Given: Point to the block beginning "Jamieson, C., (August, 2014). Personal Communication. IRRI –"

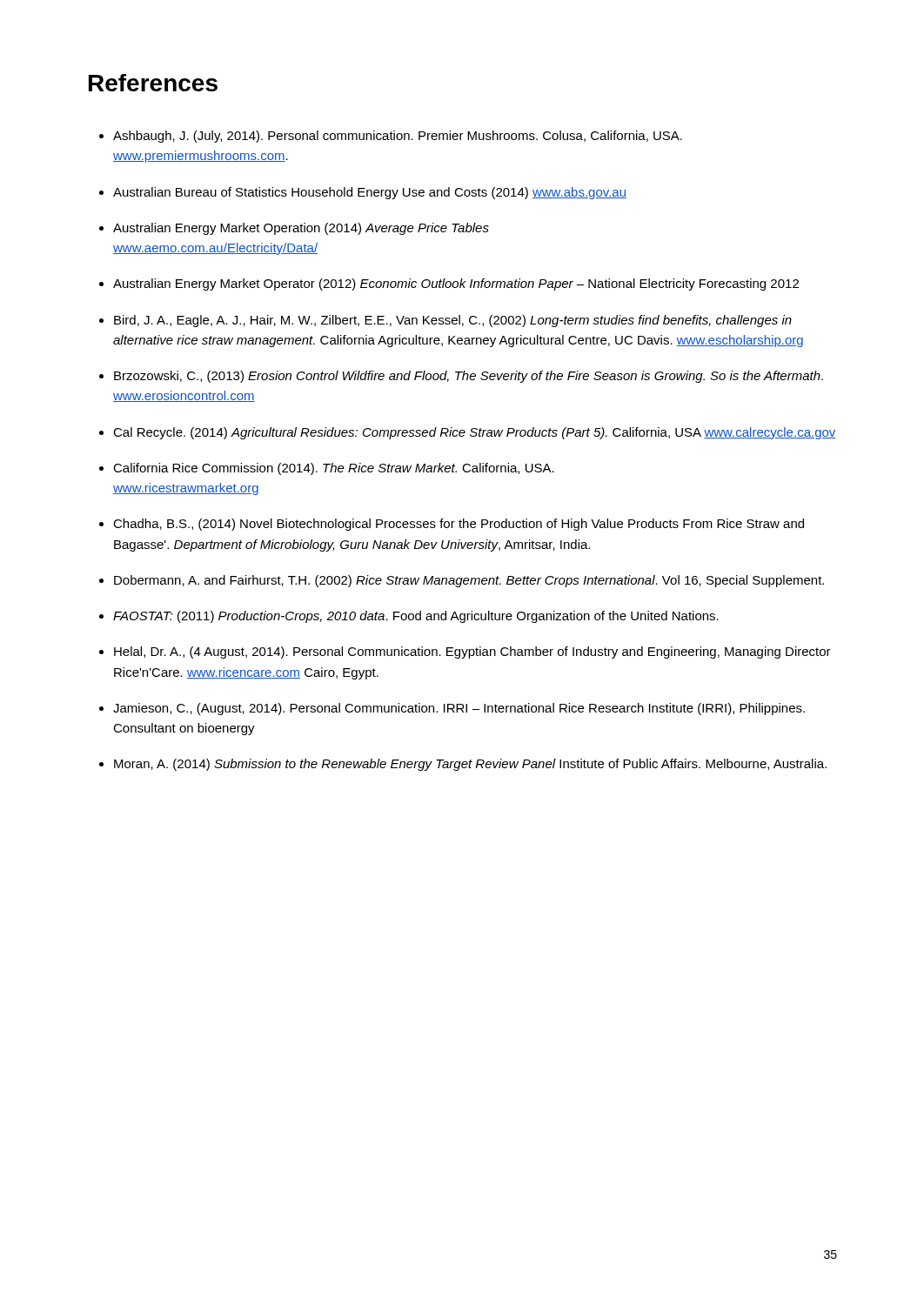Looking at the screenshot, I should [x=459, y=718].
